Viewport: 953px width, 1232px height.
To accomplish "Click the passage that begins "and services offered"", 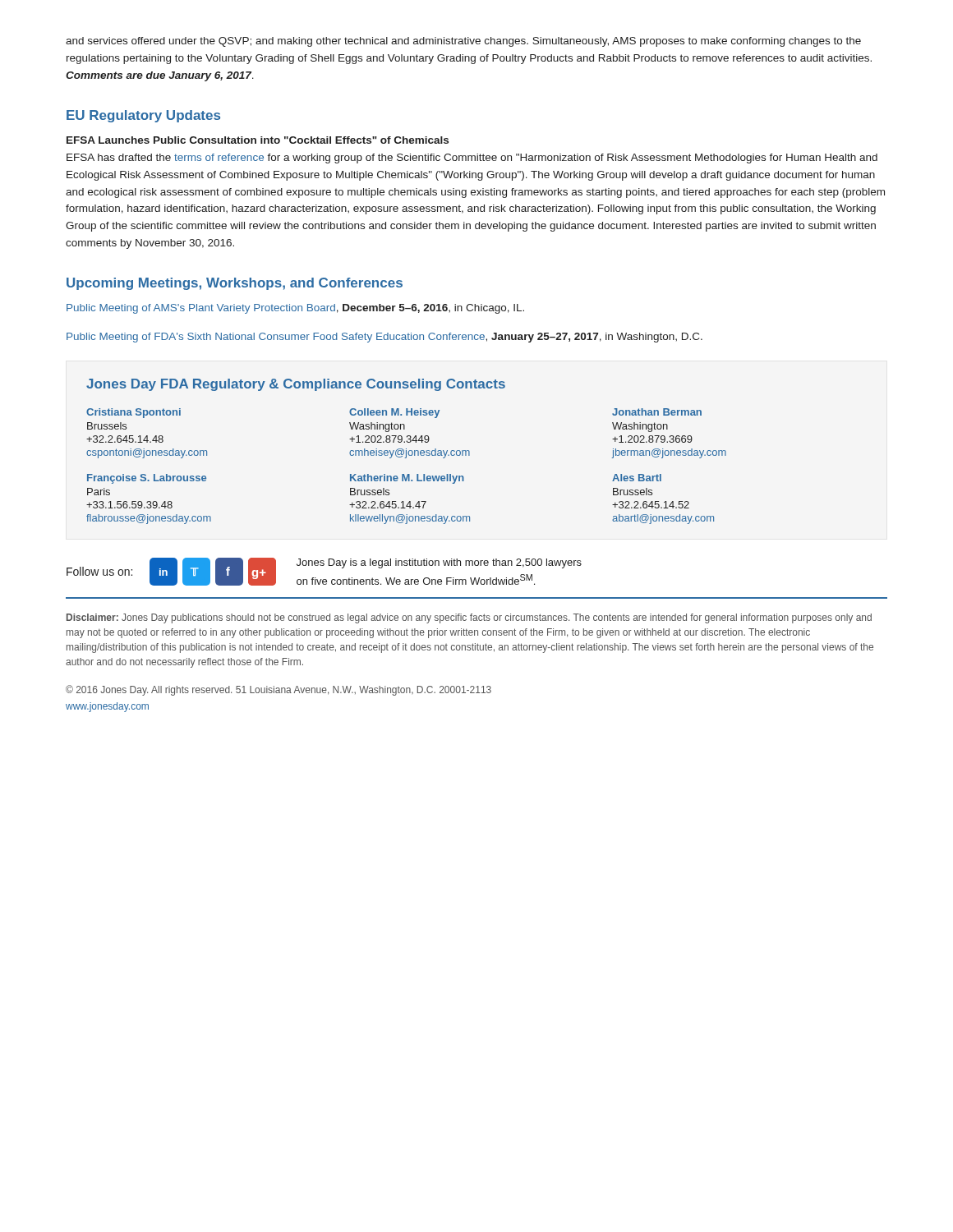I will [469, 58].
